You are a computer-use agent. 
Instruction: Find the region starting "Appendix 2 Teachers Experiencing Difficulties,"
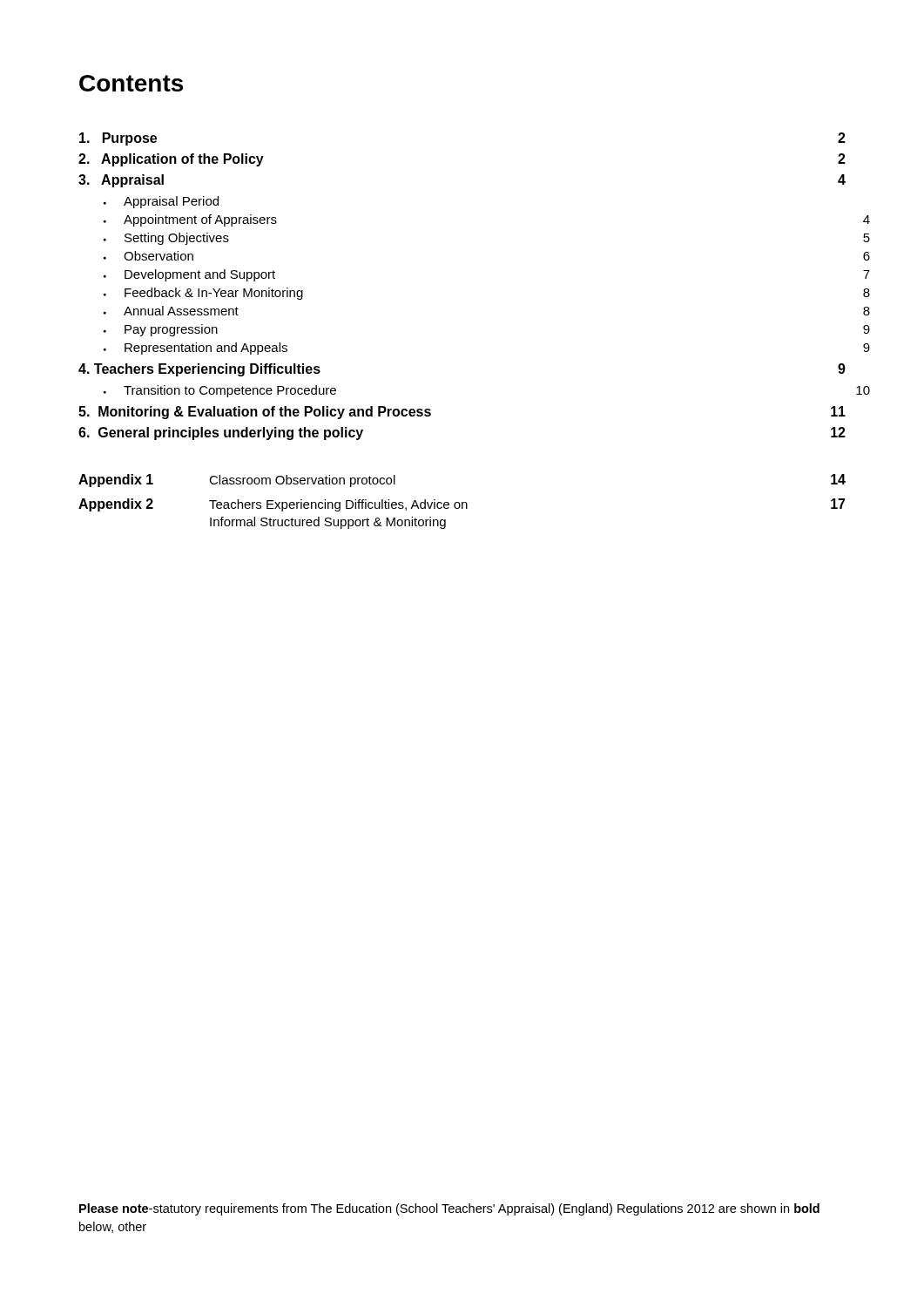click(462, 513)
